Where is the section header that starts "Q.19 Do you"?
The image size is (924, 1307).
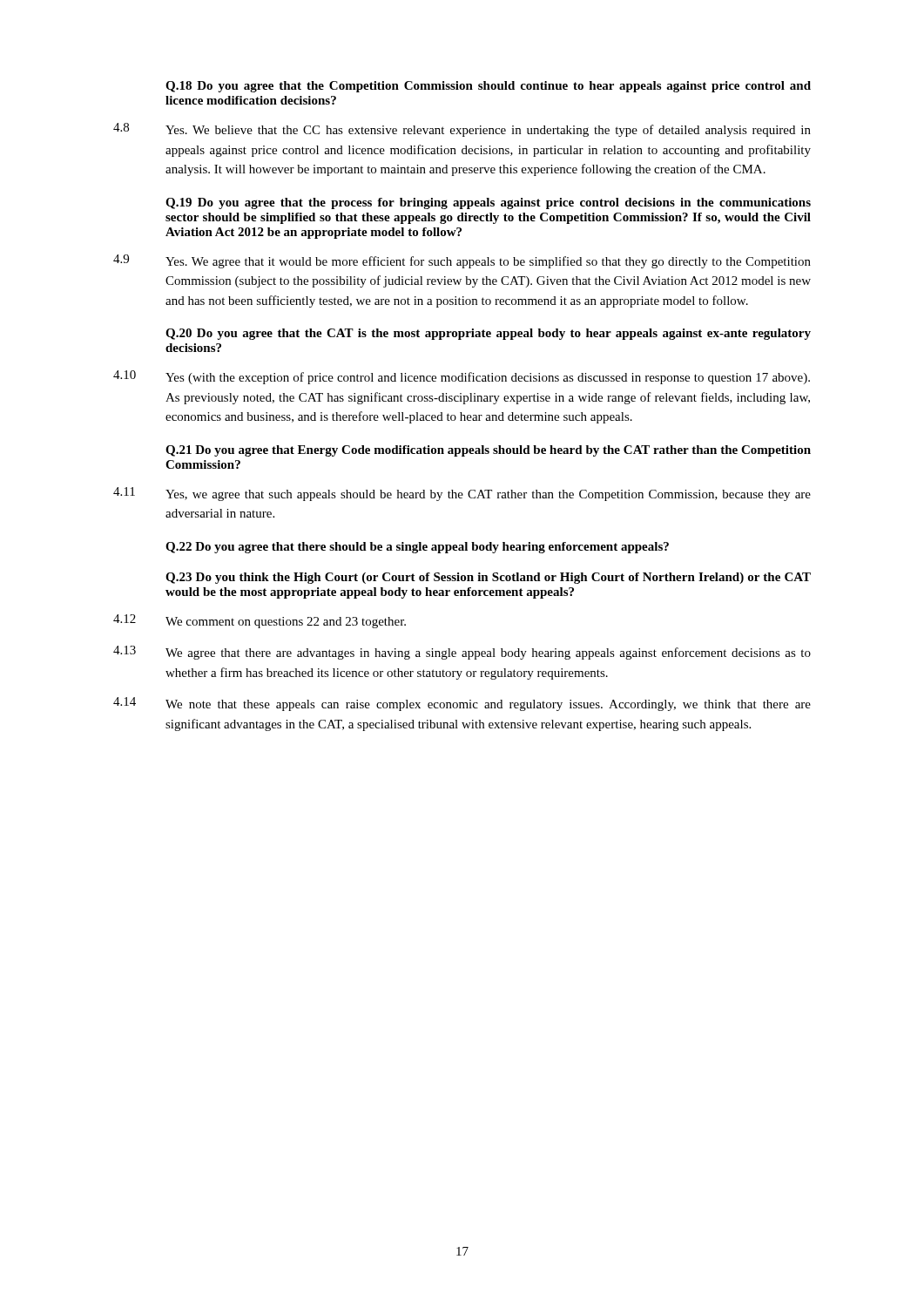(488, 217)
